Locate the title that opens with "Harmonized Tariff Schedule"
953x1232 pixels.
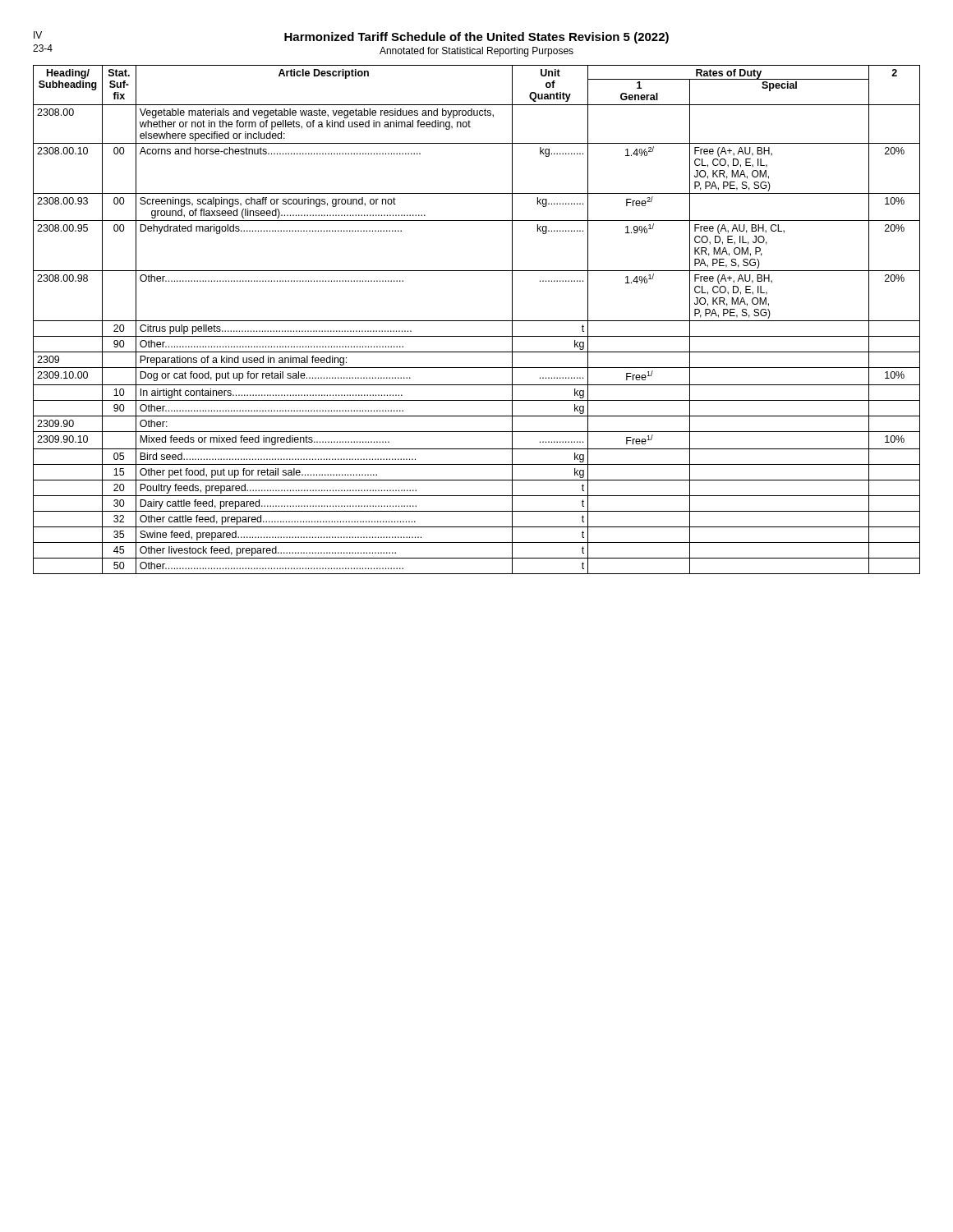pos(476,37)
